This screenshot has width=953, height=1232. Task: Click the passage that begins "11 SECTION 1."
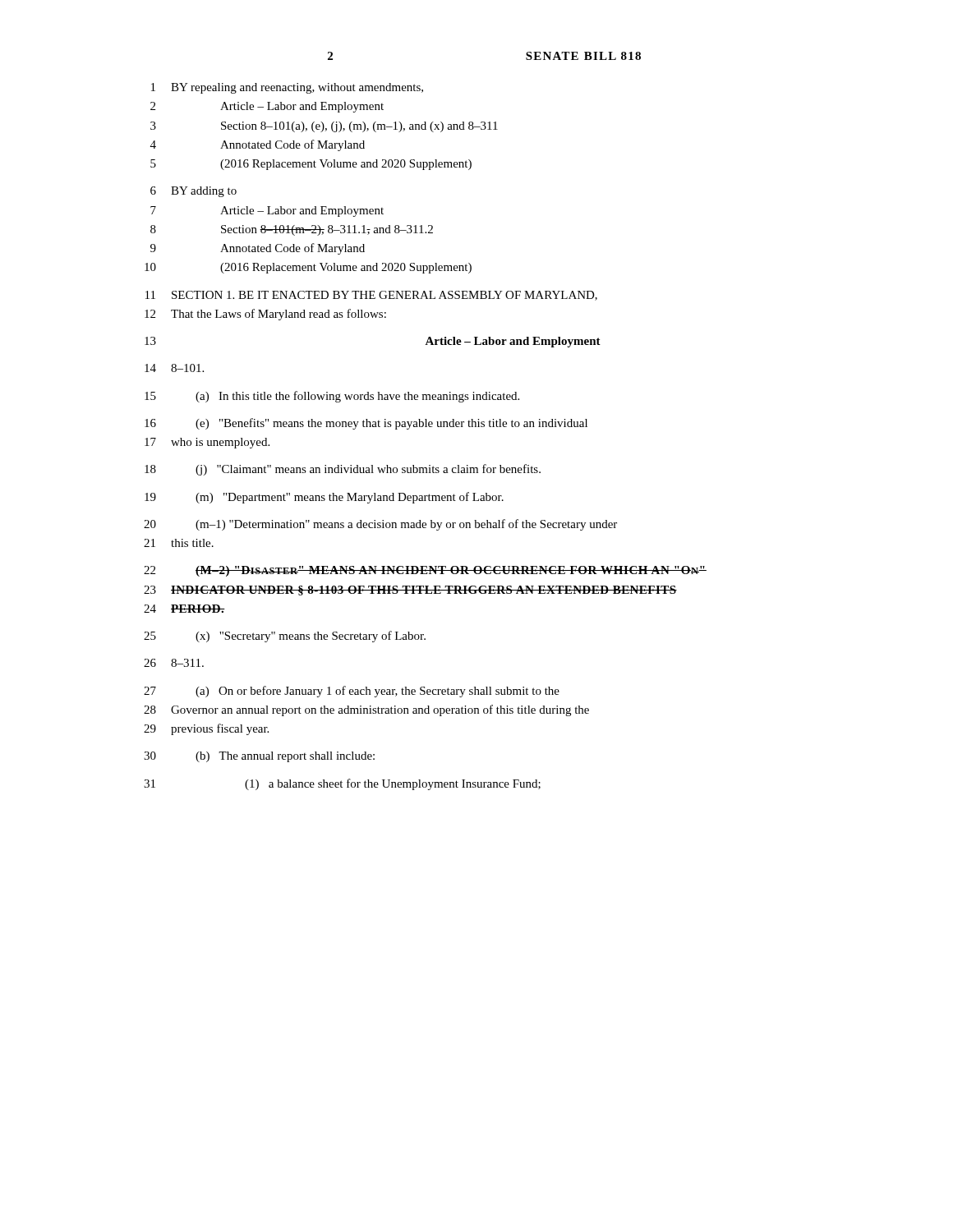(485, 305)
